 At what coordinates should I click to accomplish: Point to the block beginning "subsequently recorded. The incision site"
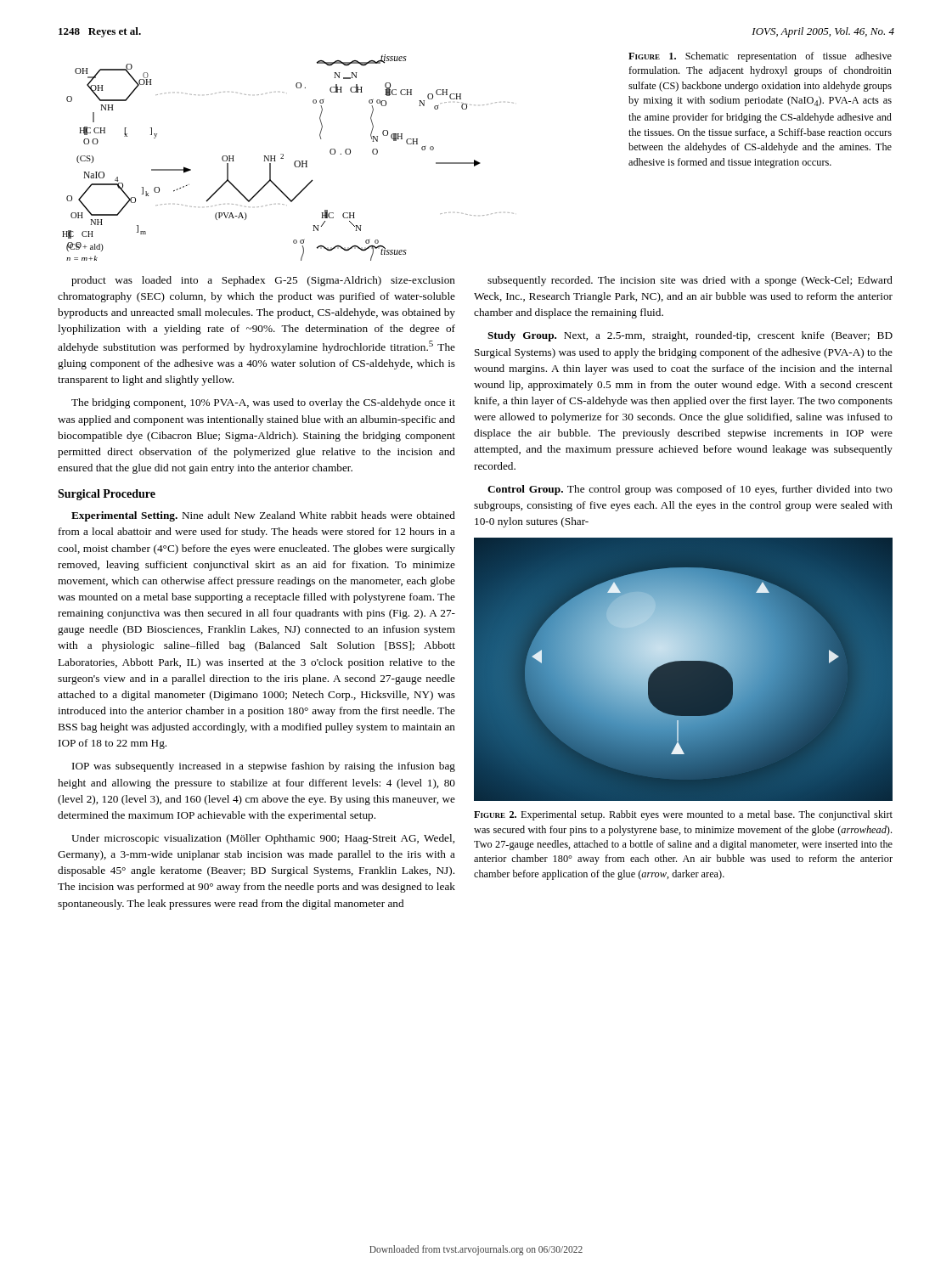click(x=683, y=296)
